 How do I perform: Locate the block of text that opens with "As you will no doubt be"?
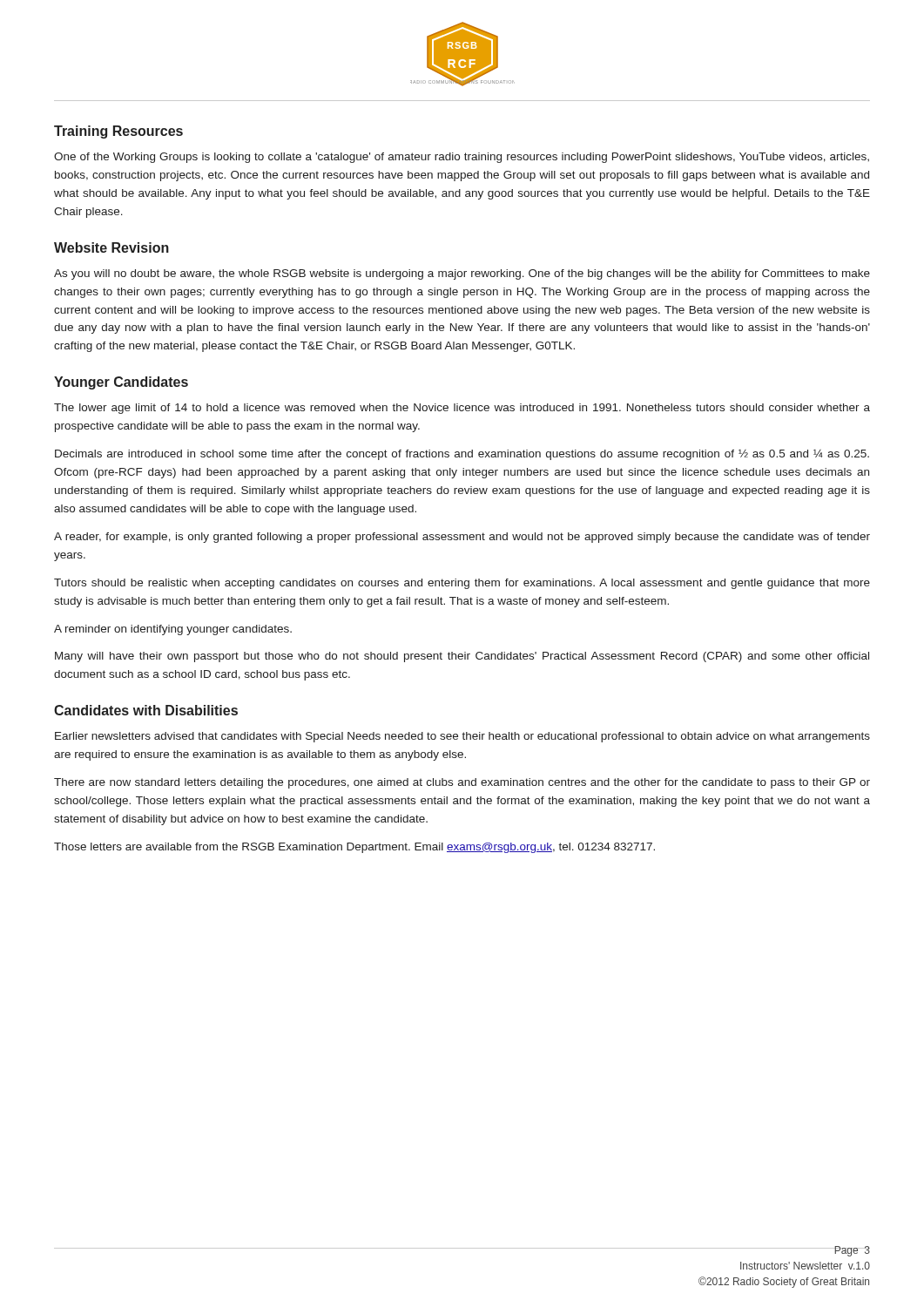[x=462, y=309]
